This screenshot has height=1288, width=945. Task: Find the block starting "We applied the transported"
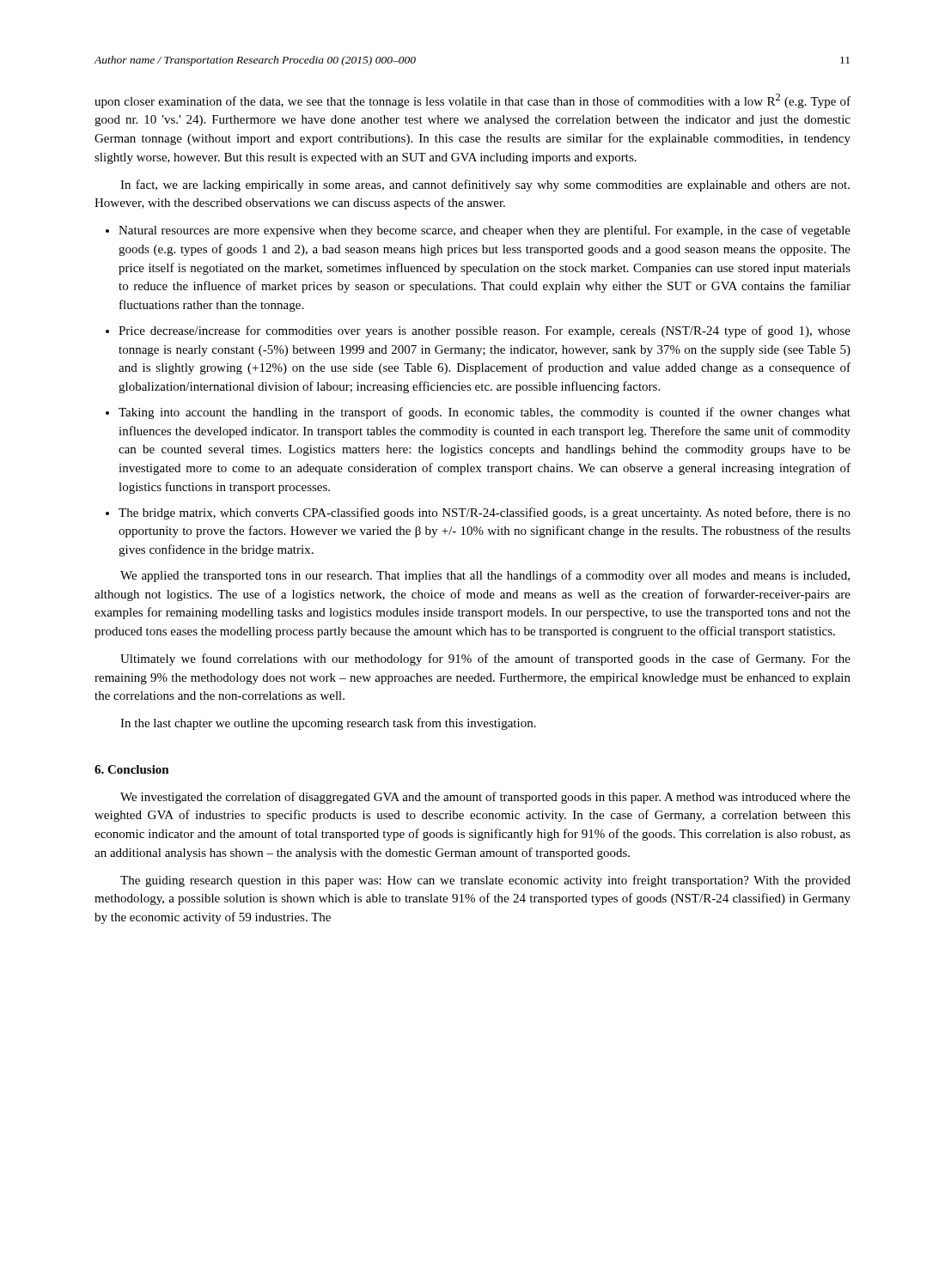tap(472, 604)
